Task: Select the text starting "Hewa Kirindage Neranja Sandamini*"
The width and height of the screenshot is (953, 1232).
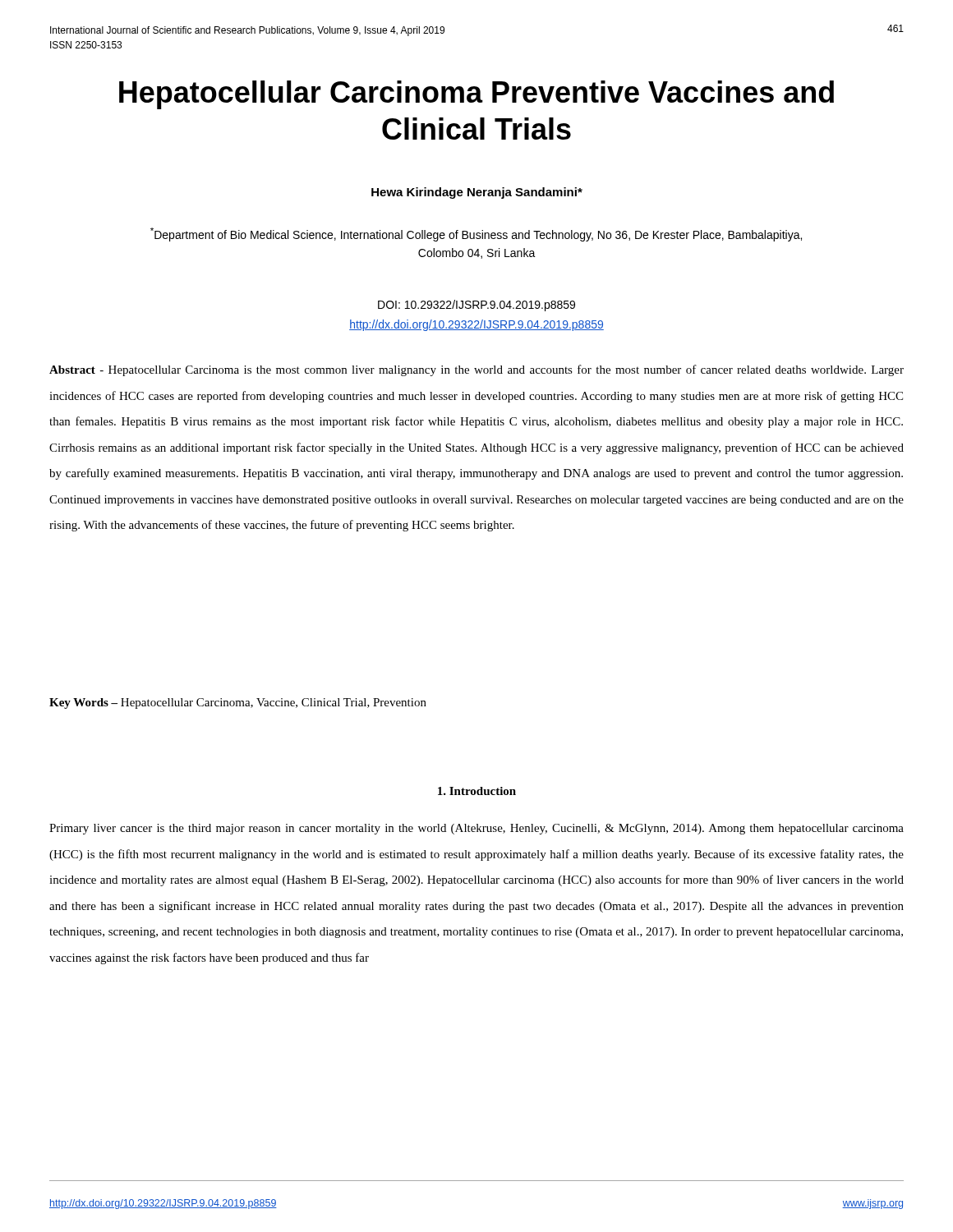Action: [476, 192]
